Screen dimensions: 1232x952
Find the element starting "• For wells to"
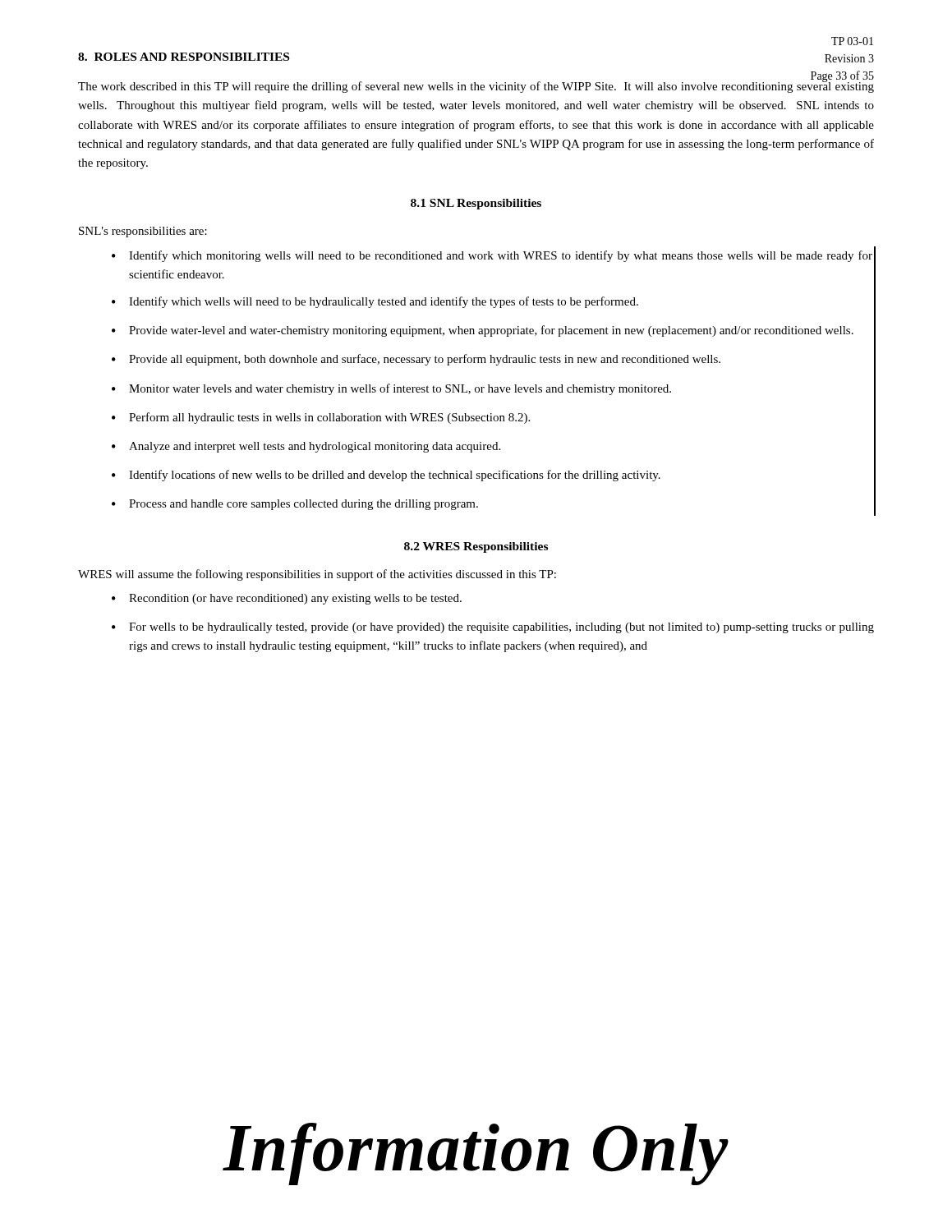(x=492, y=637)
